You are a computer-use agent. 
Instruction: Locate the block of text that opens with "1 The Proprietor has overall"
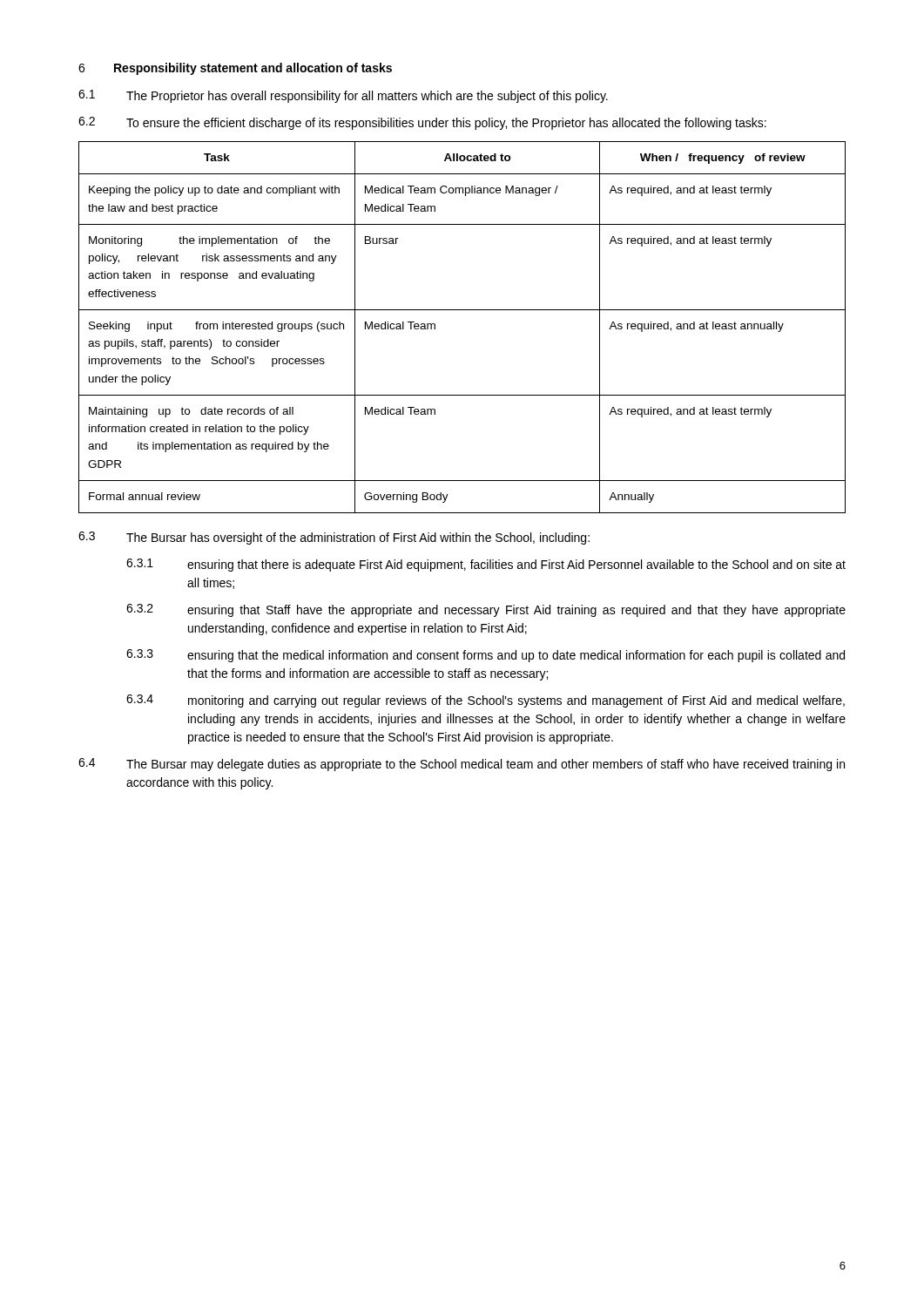(462, 96)
